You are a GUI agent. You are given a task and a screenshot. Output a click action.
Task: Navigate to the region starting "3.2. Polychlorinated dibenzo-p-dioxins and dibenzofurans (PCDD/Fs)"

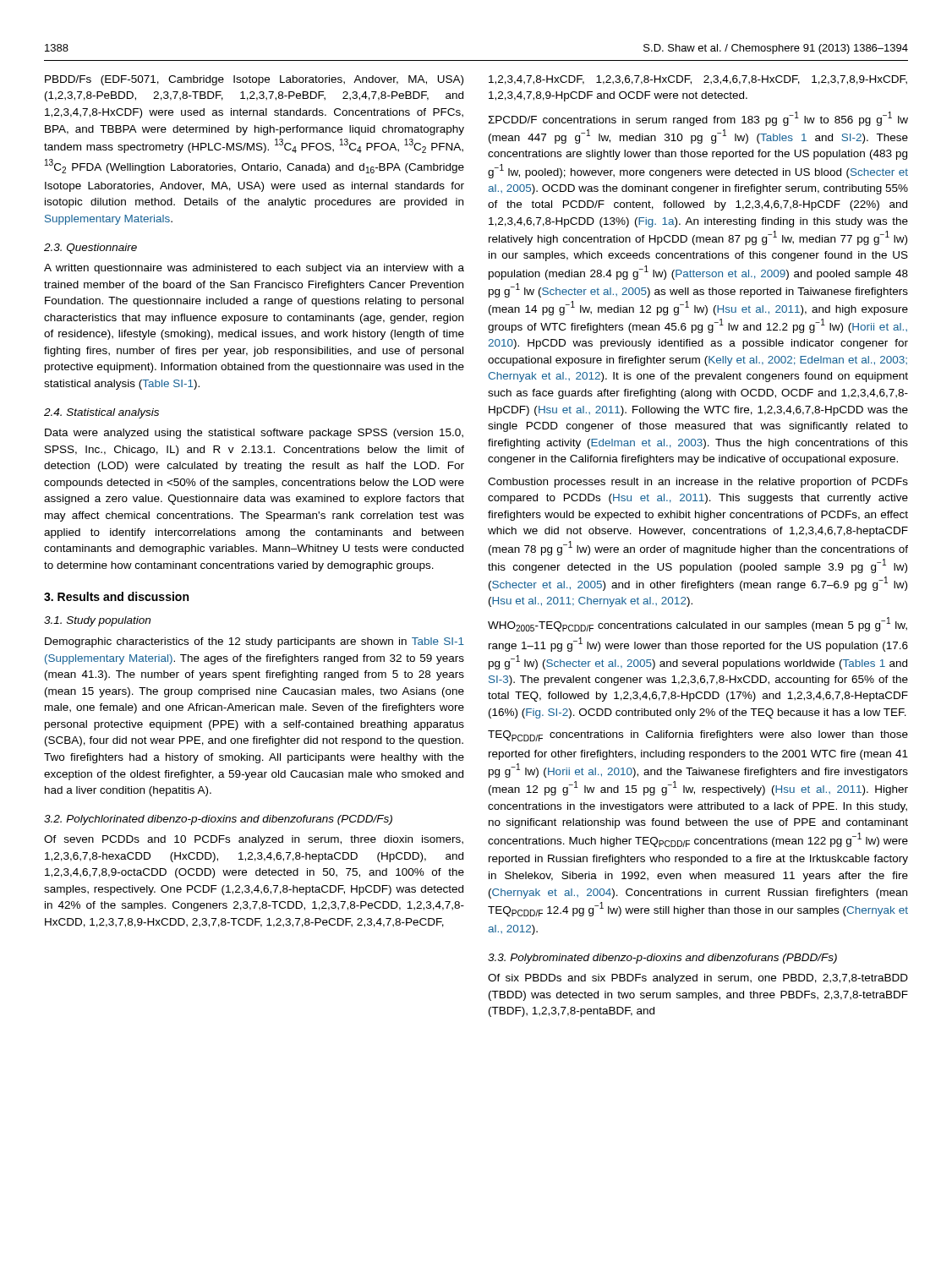pos(218,818)
